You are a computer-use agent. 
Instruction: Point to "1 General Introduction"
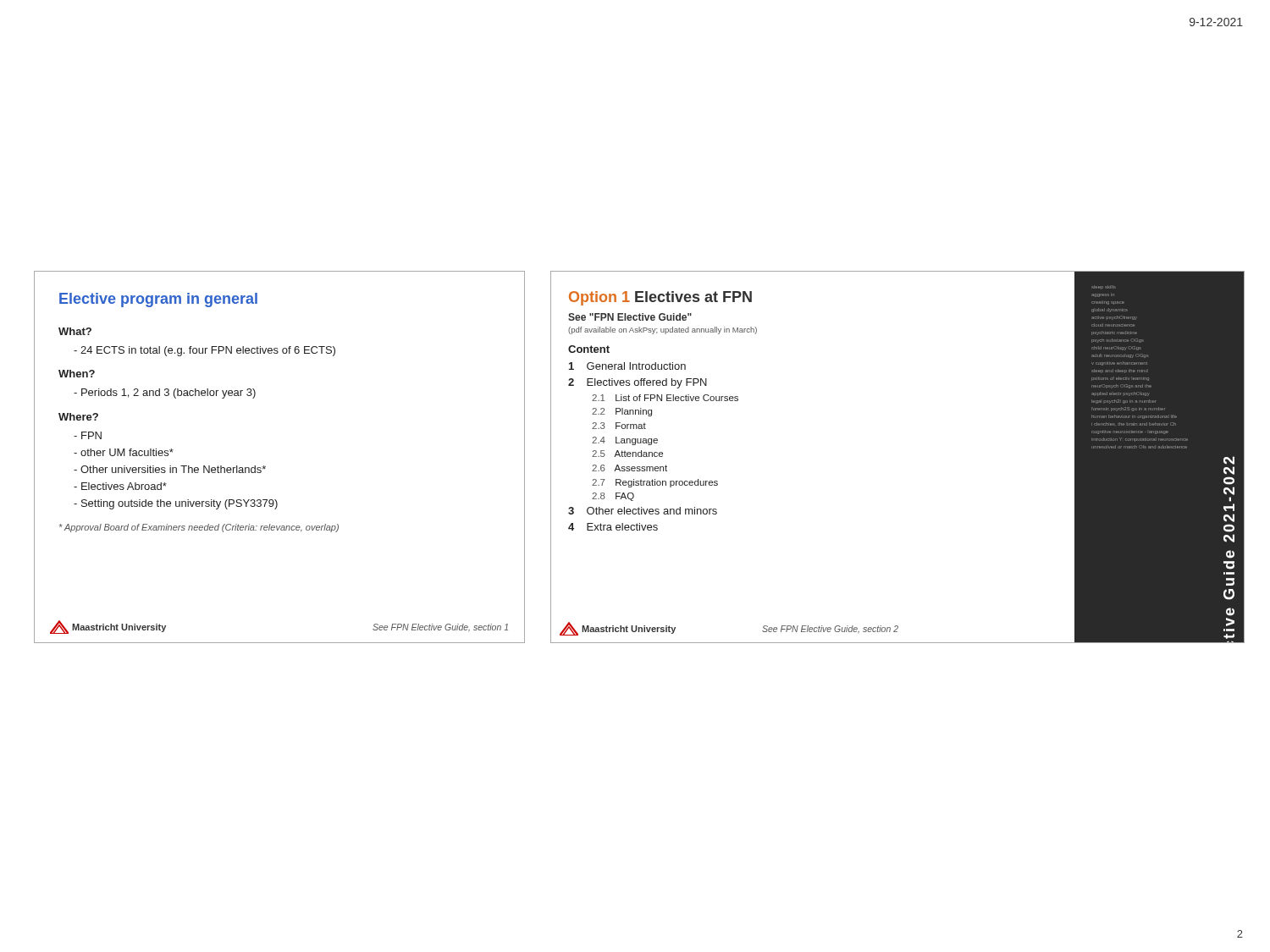click(x=627, y=367)
